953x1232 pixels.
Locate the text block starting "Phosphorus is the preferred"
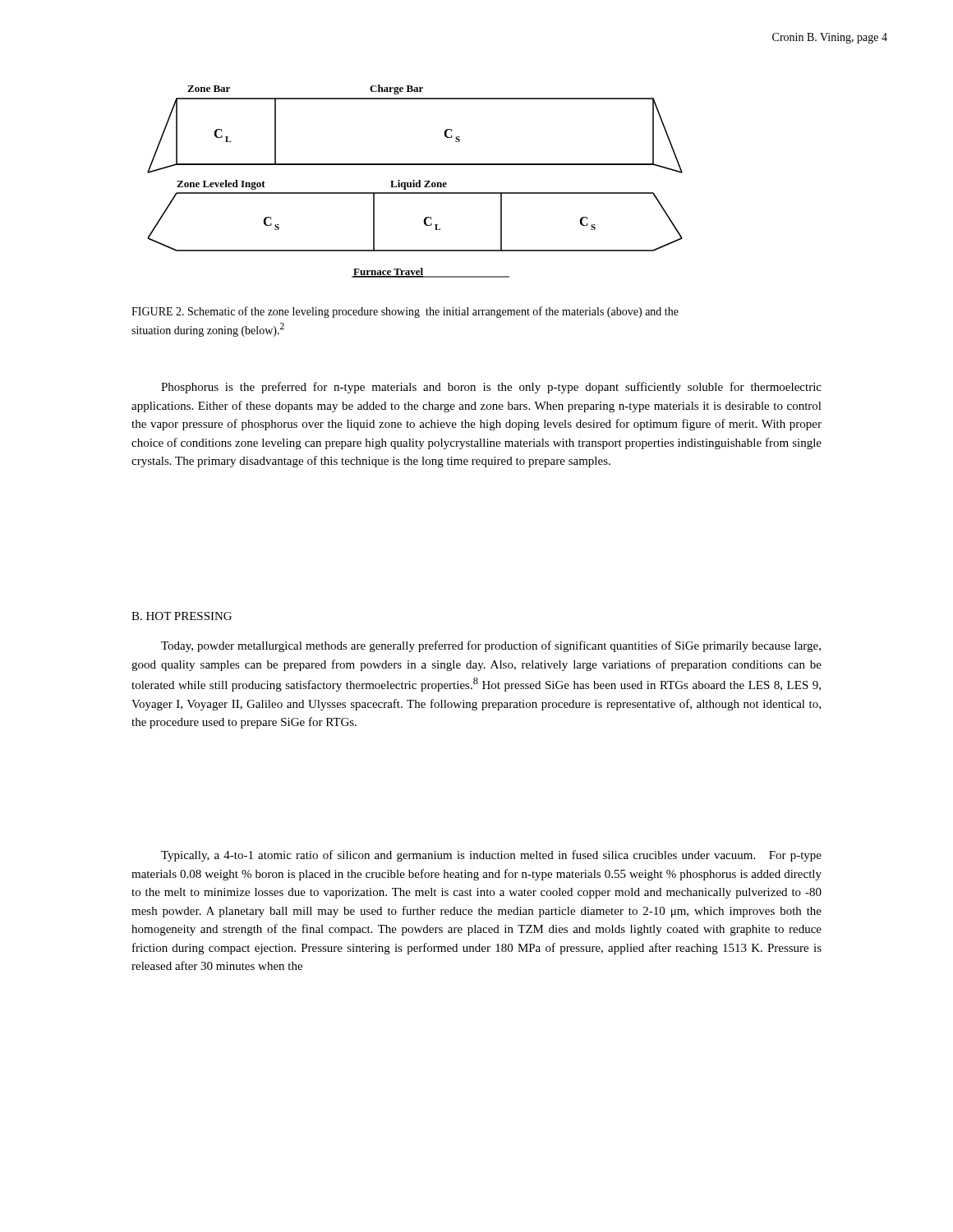pyautogui.click(x=476, y=424)
